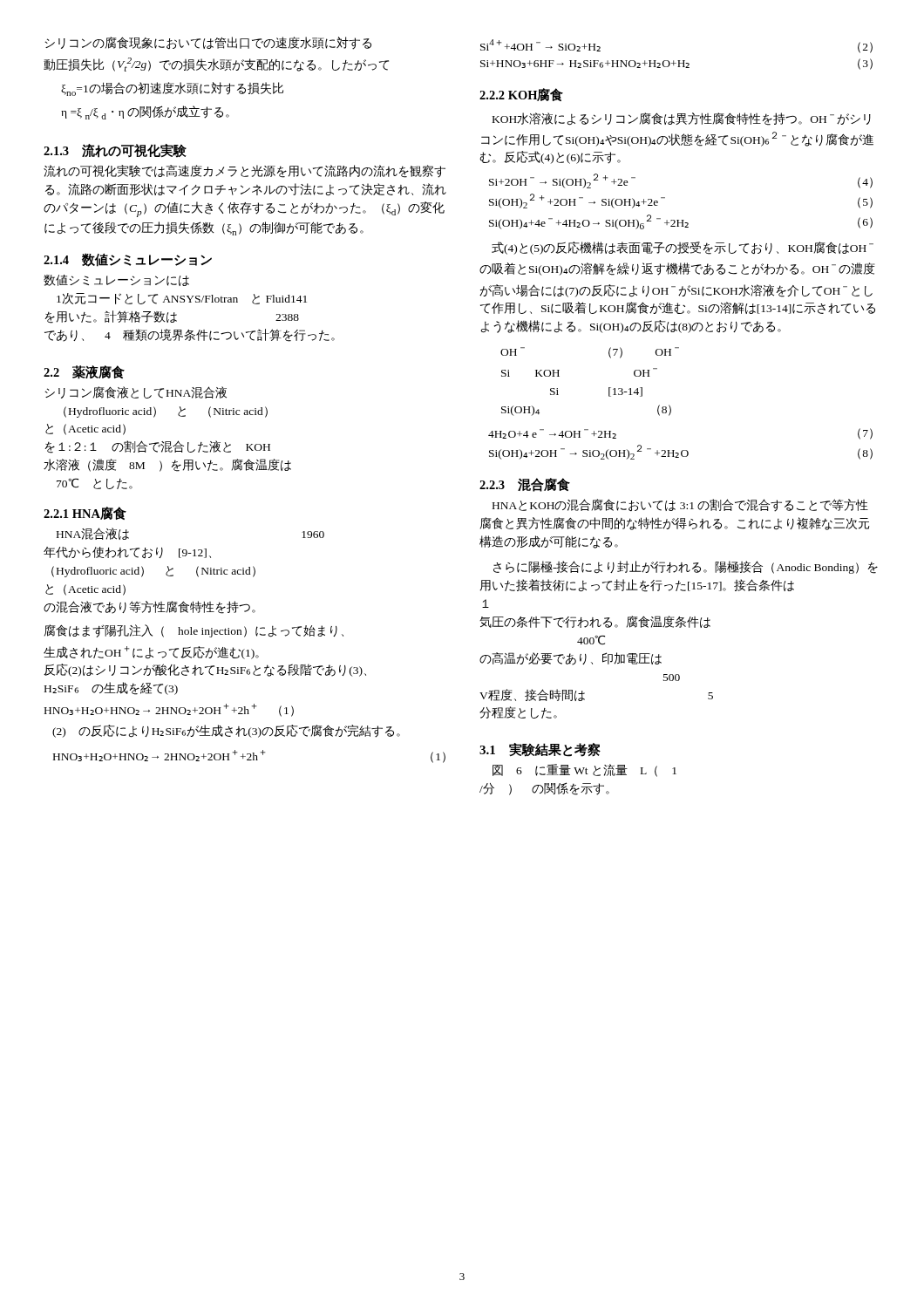Navigate to the block starting "3.1 実験結果と考察"
This screenshot has width=924, height=1308.
pyautogui.click(x=540, y=750)
